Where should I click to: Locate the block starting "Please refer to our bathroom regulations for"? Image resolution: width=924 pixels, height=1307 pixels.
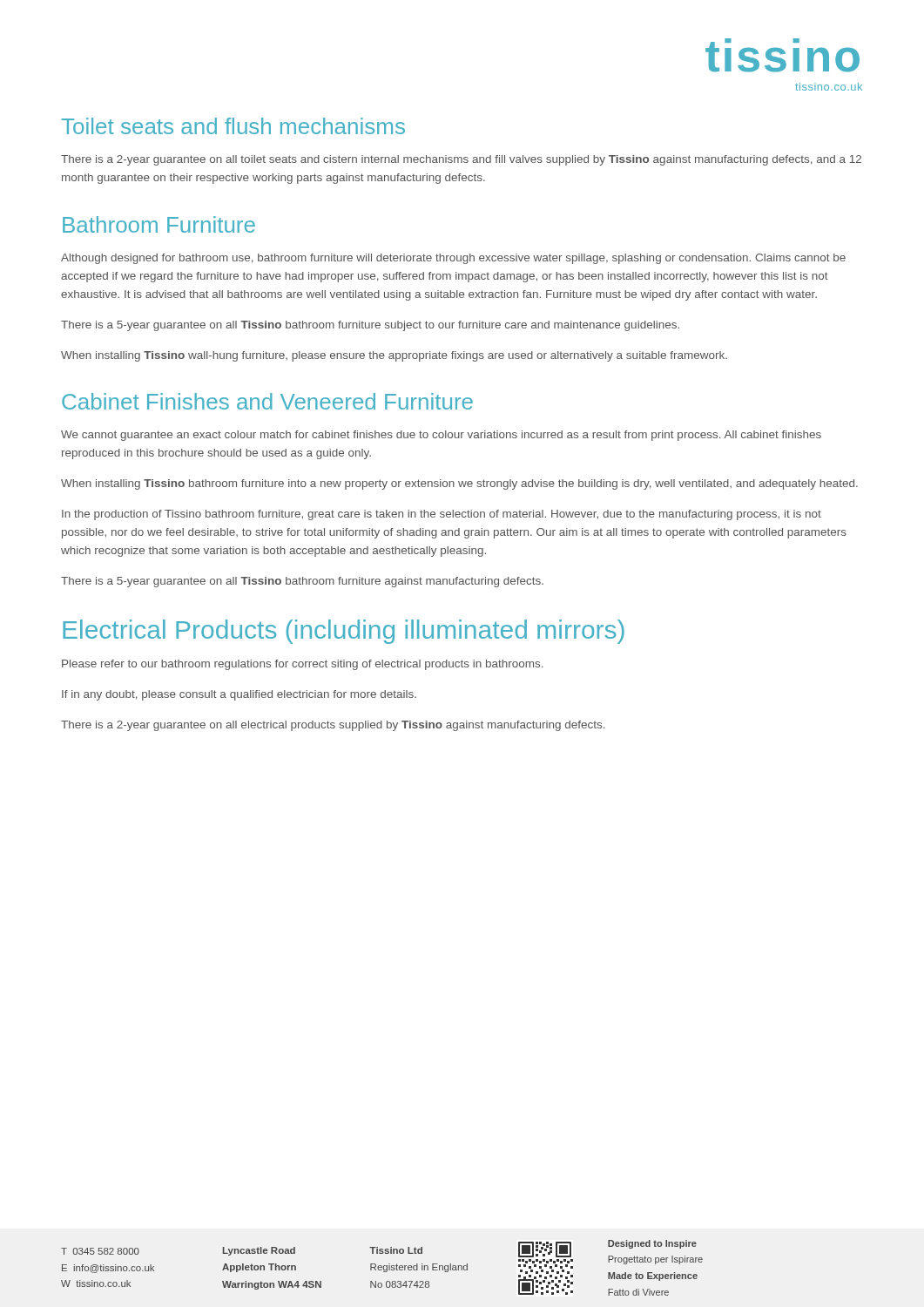[x=302, y=663]
